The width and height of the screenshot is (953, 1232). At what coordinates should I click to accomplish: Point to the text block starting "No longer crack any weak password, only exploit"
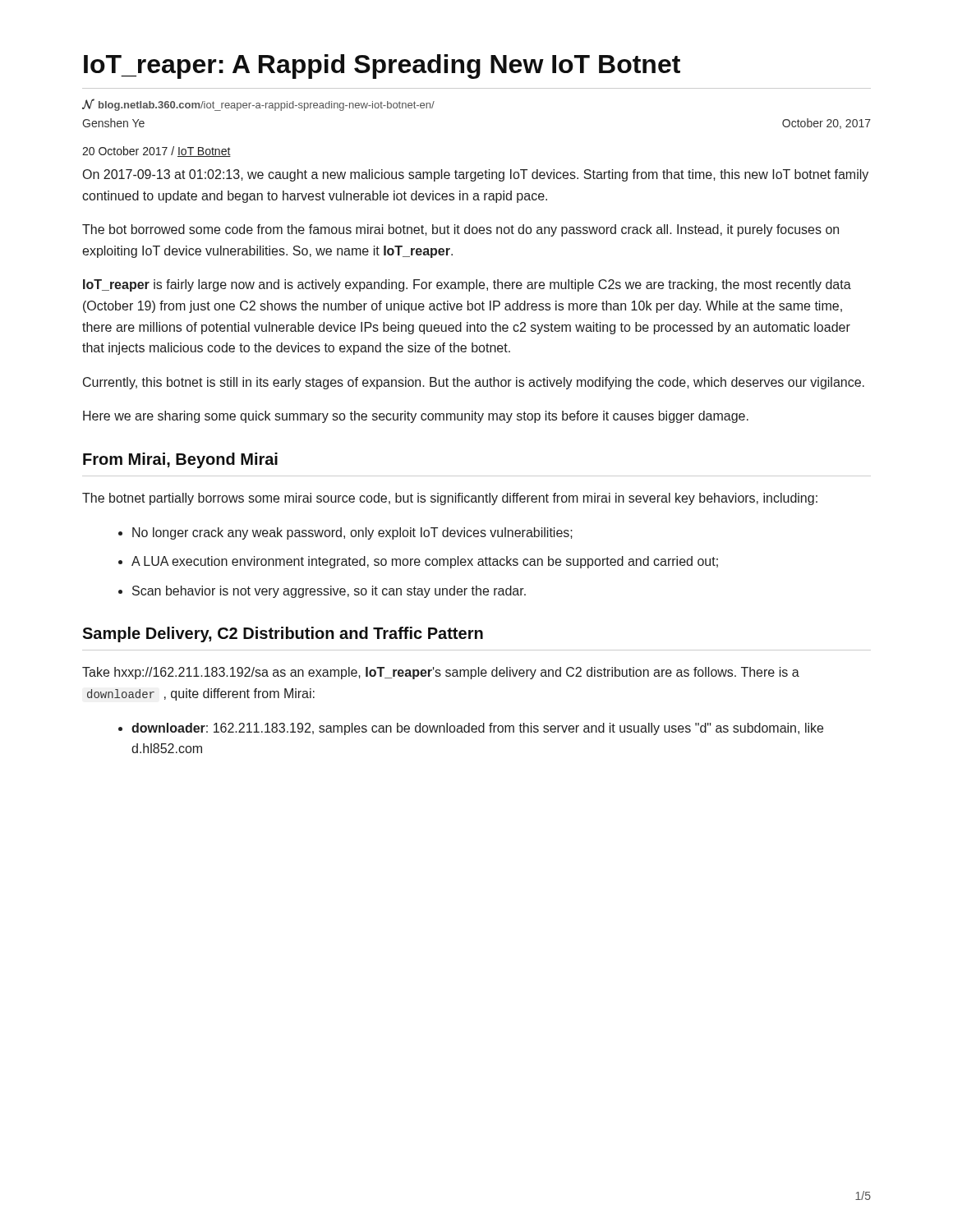click(x=352, y=532)
